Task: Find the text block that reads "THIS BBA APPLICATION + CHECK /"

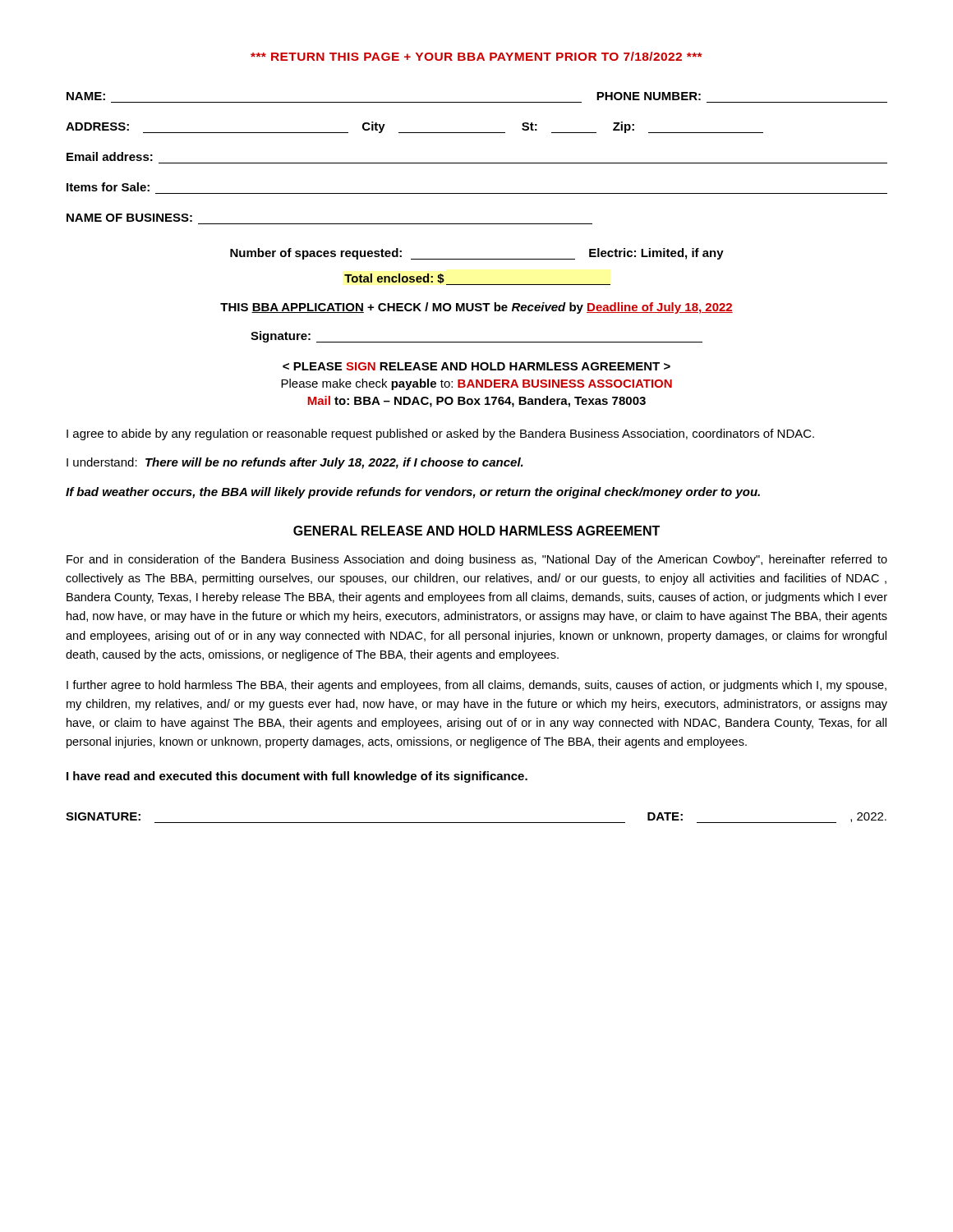Action: pos(476,307)
